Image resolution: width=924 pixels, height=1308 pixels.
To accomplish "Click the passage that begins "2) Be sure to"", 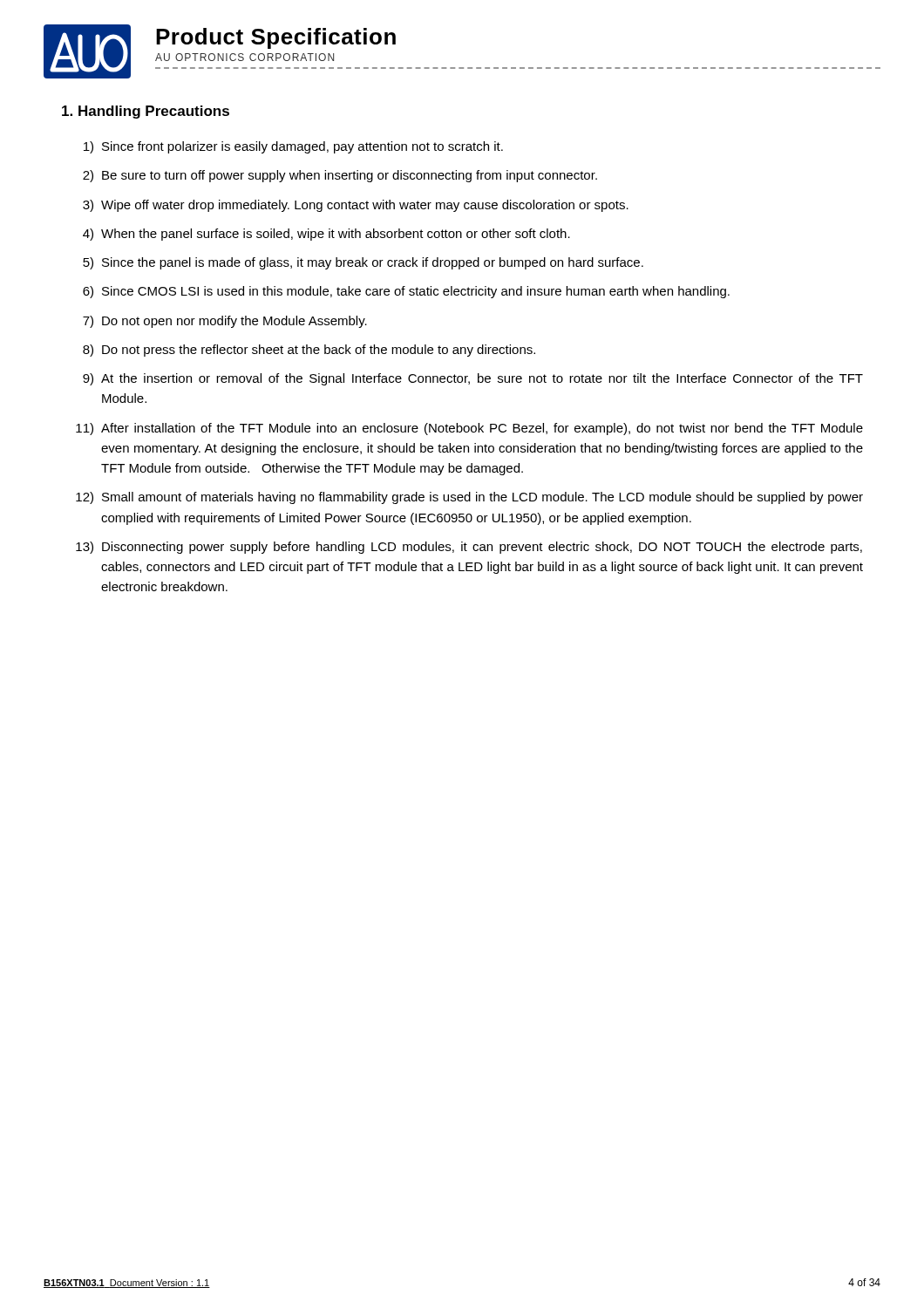I will [x=462, y=175].
